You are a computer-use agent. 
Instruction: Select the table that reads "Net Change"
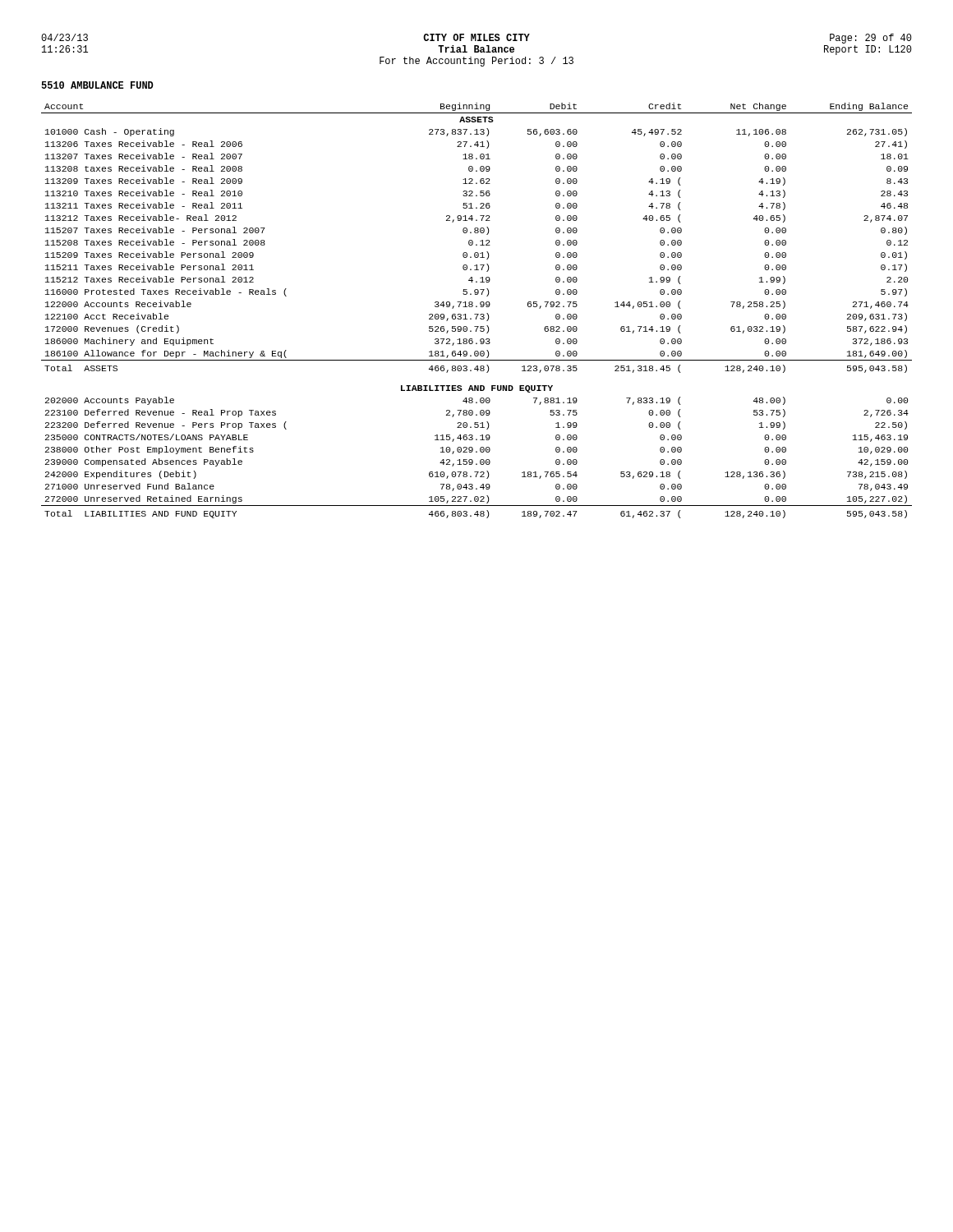pos(476,310)
